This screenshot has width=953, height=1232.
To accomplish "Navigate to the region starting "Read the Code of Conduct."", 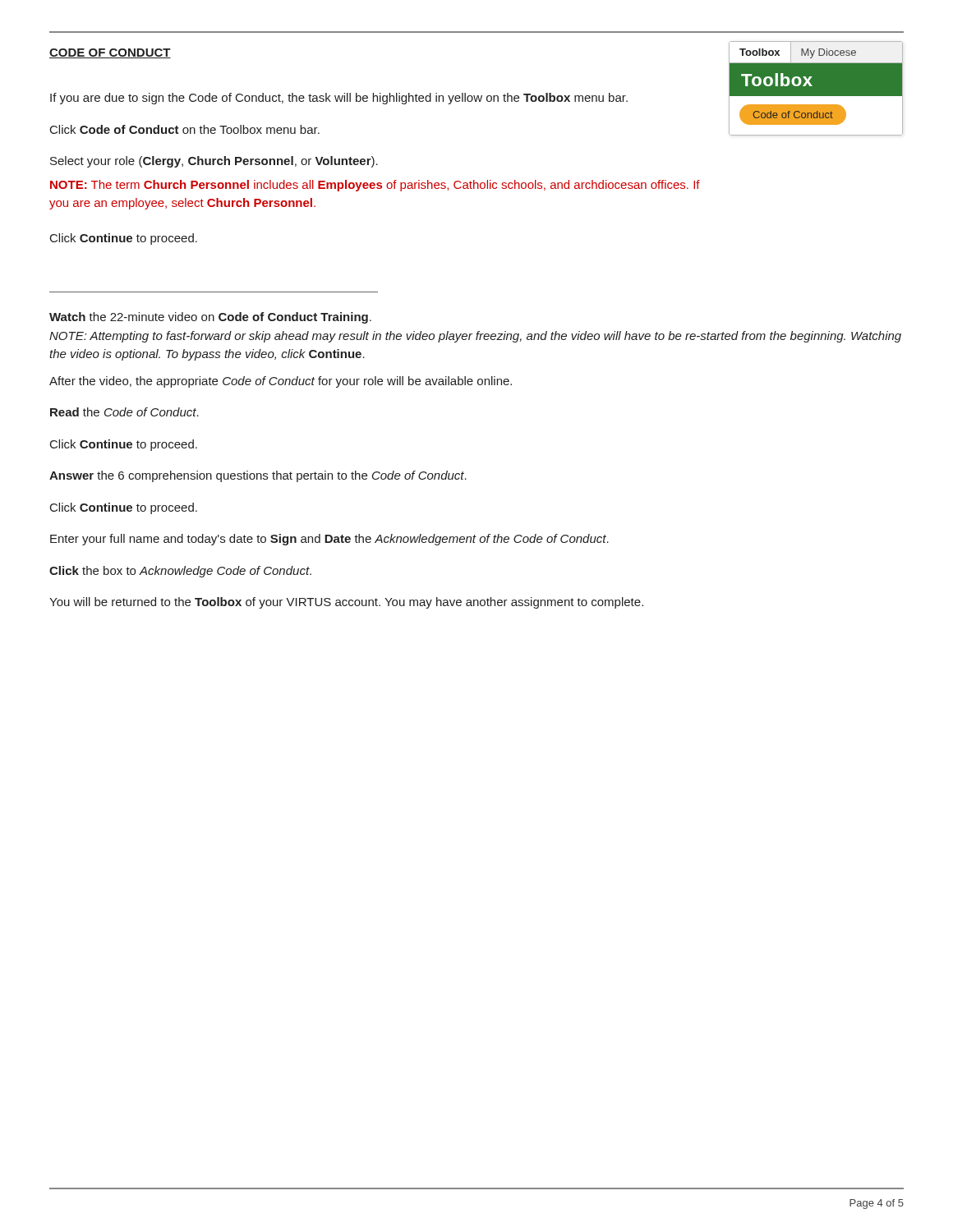I will tap(124, 412).
